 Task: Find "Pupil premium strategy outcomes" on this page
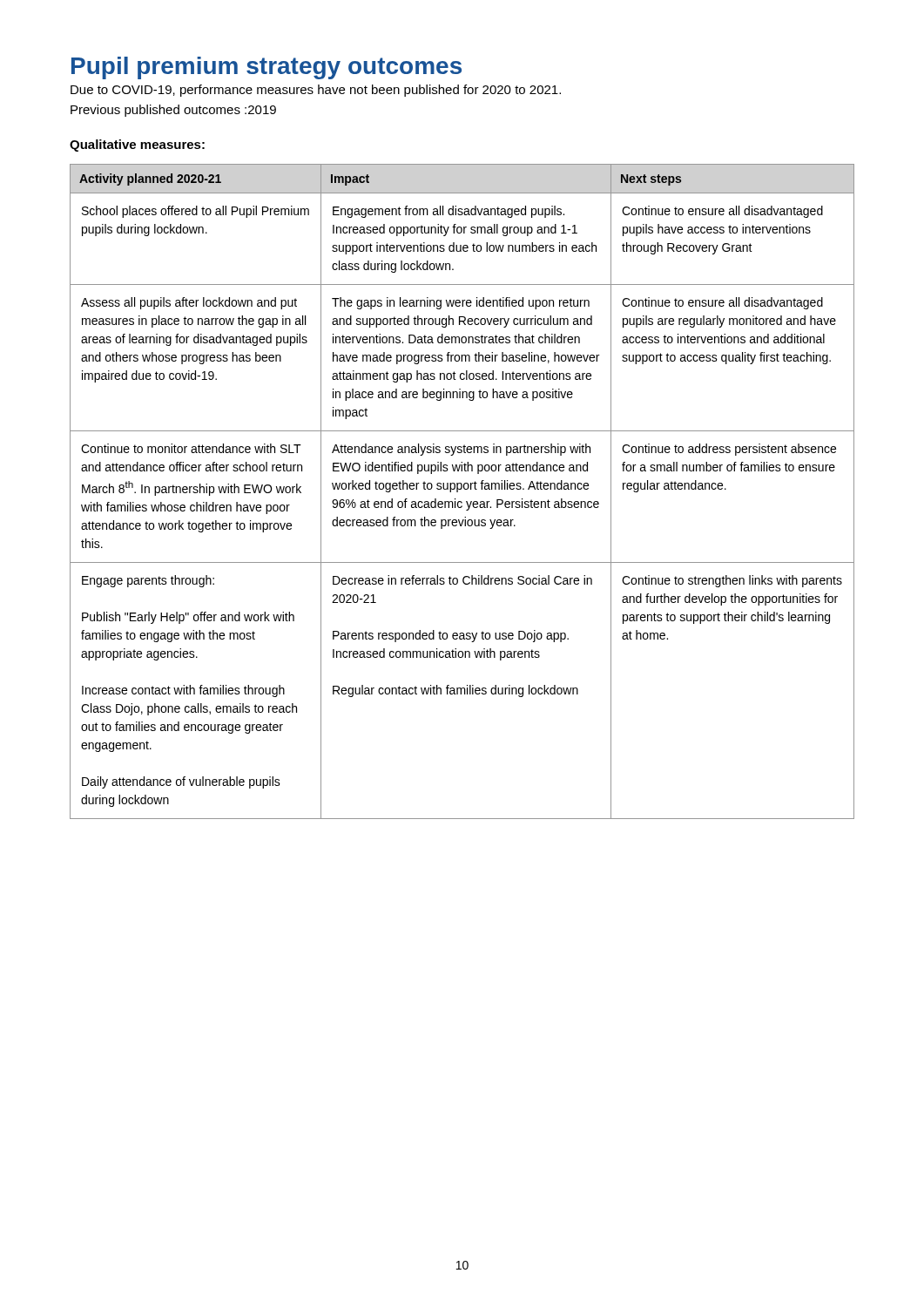266,66
